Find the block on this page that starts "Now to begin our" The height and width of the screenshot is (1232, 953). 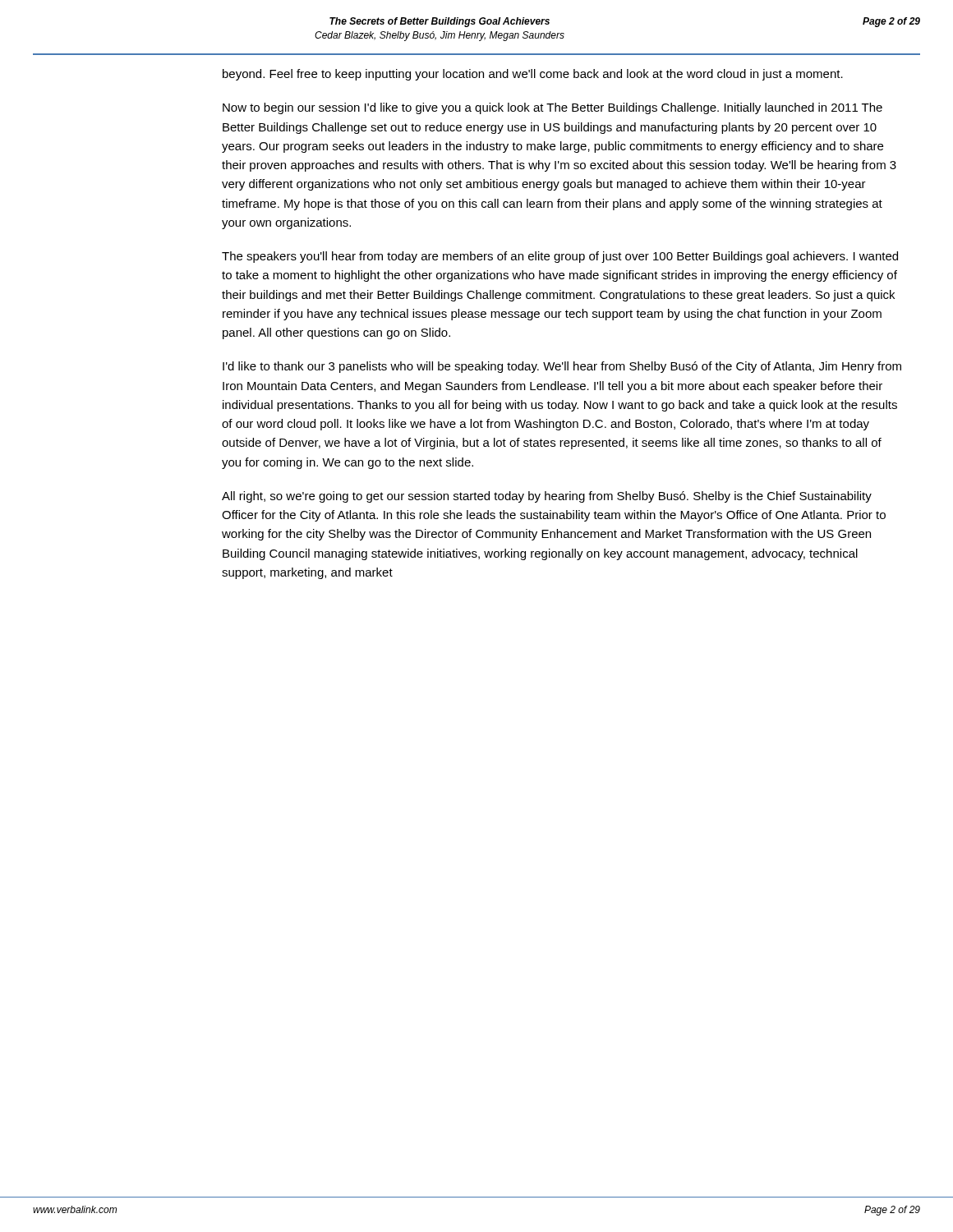click(559, 165)
